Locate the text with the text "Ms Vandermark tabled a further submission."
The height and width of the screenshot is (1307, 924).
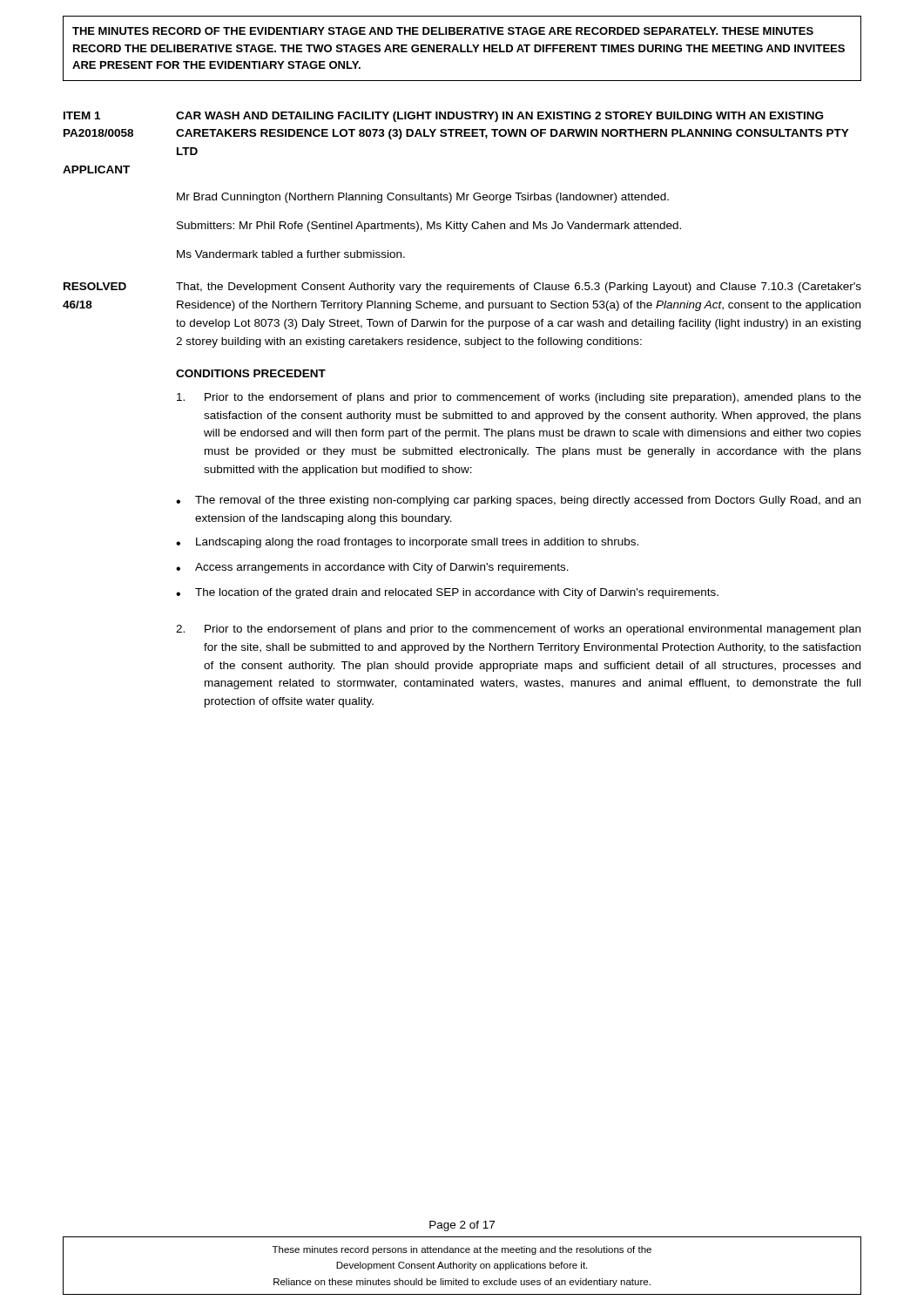(x=291, y=254)
